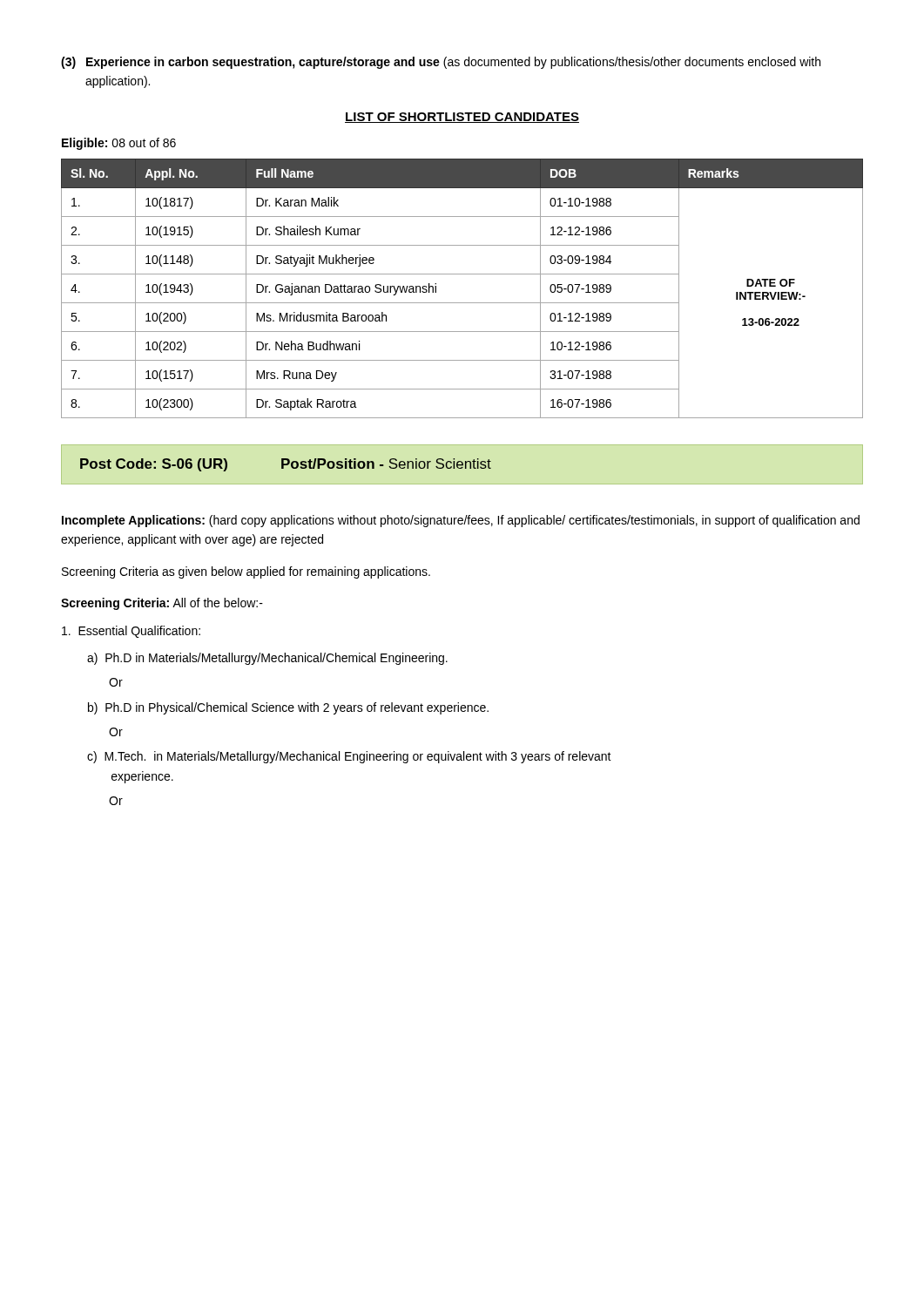Find the table that mentions "Dr. Karan Malik"
This screenshot has width=924, height=1307.
click(x=462, y=288)
